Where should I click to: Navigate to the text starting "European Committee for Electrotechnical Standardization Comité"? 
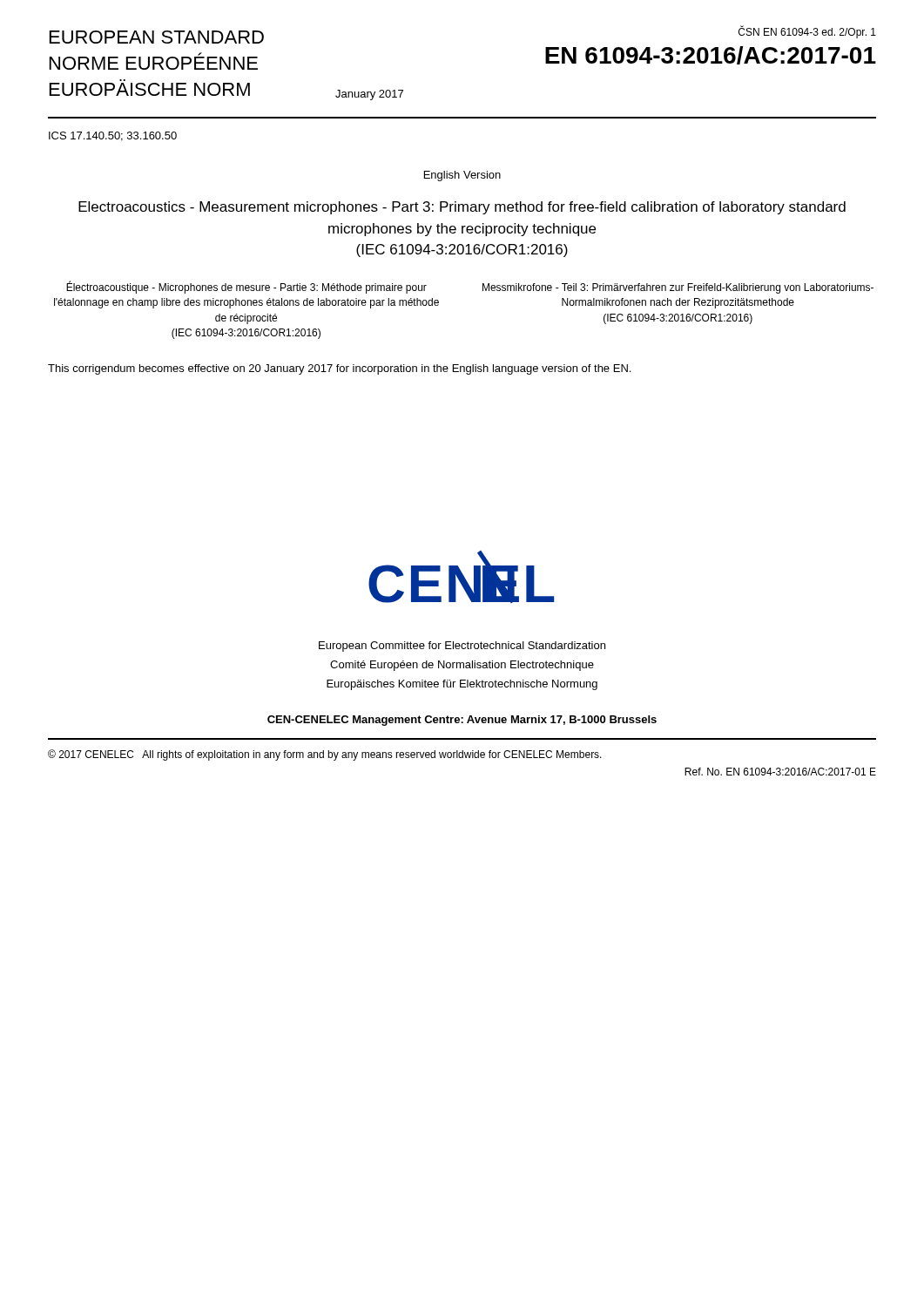[x=462, y=664]
